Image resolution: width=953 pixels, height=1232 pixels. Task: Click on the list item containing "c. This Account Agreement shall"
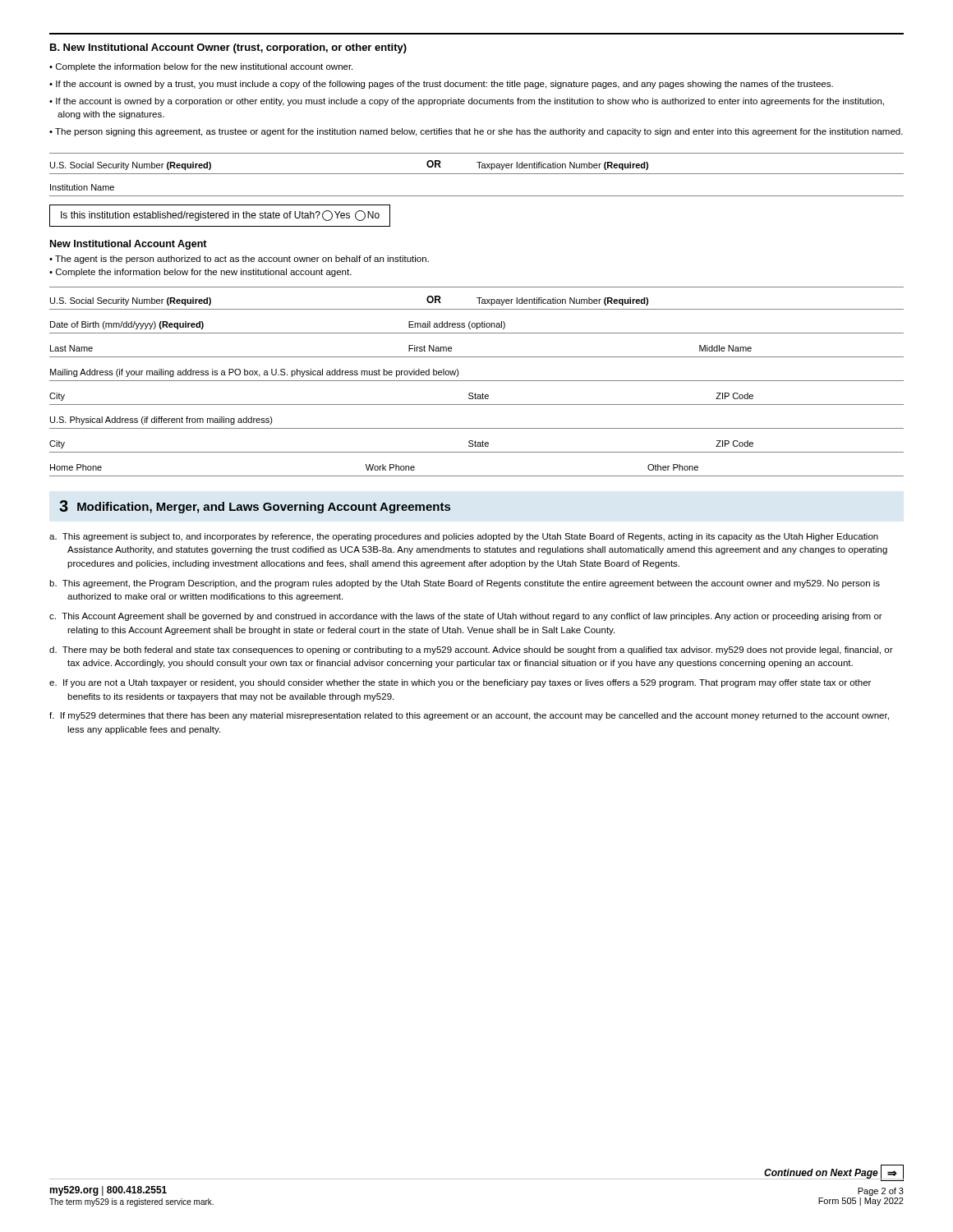(466, 623)
